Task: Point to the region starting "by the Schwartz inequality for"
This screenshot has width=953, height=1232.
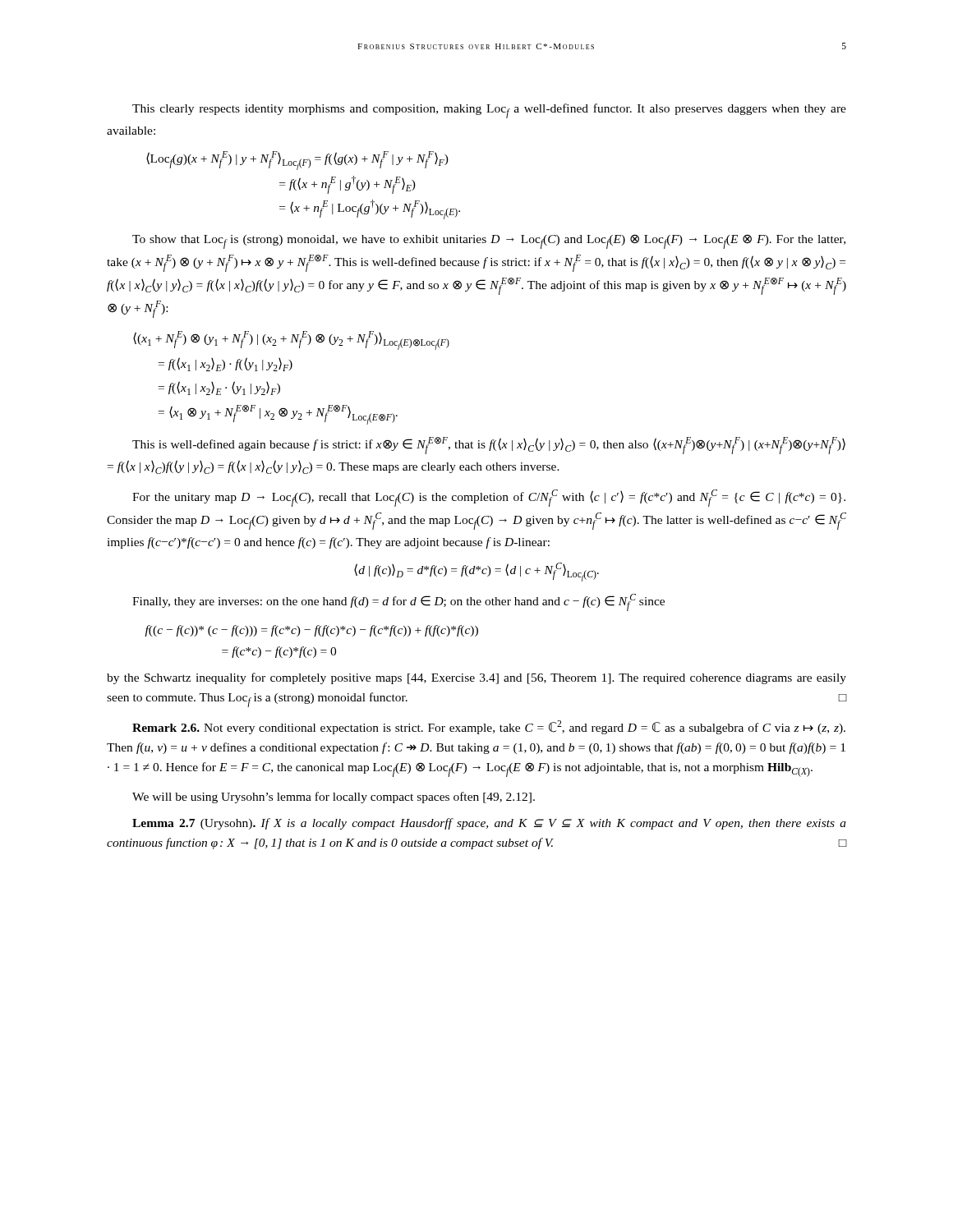Action: 476,689
